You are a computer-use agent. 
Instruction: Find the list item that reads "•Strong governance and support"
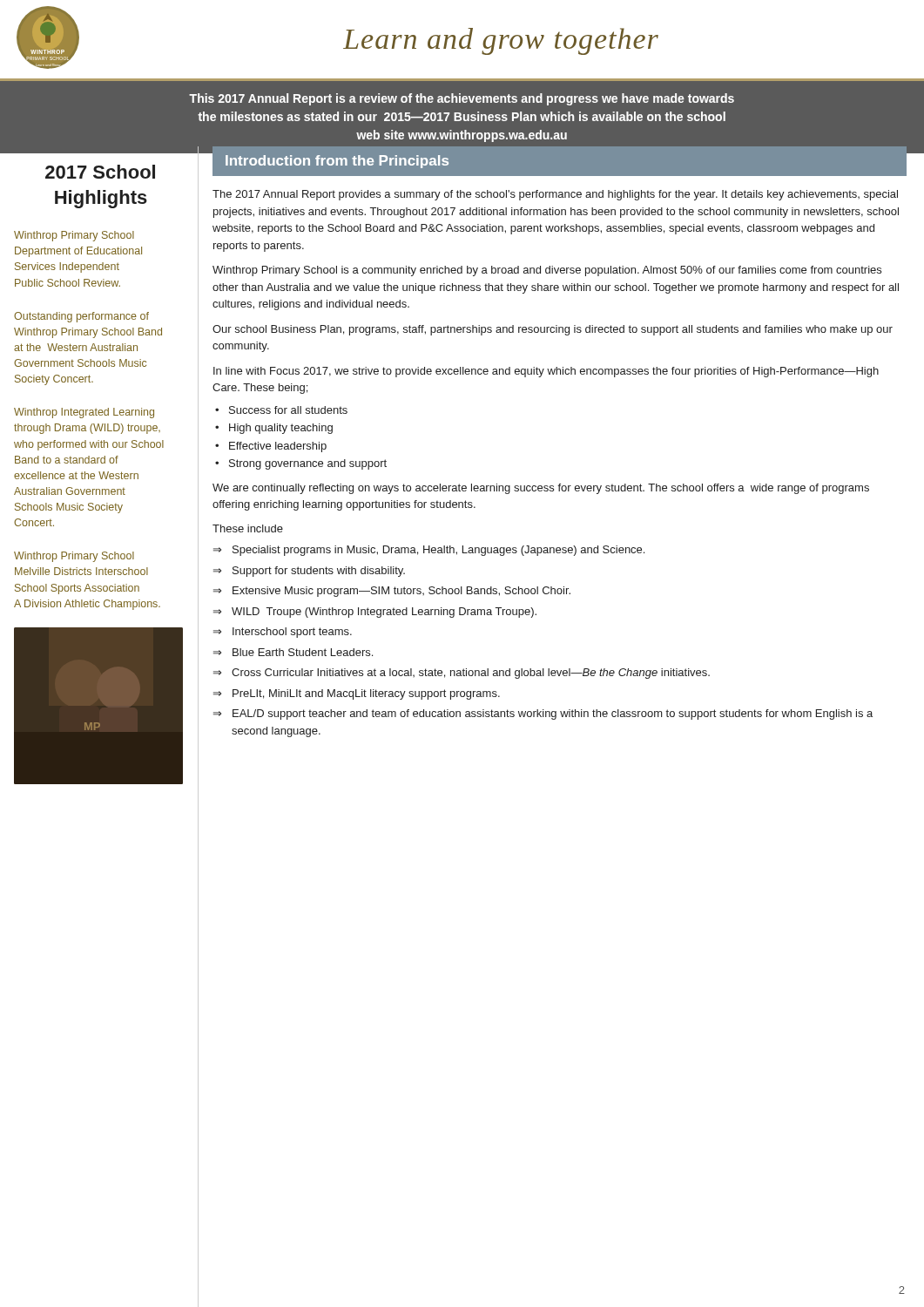tap(301, 463)
